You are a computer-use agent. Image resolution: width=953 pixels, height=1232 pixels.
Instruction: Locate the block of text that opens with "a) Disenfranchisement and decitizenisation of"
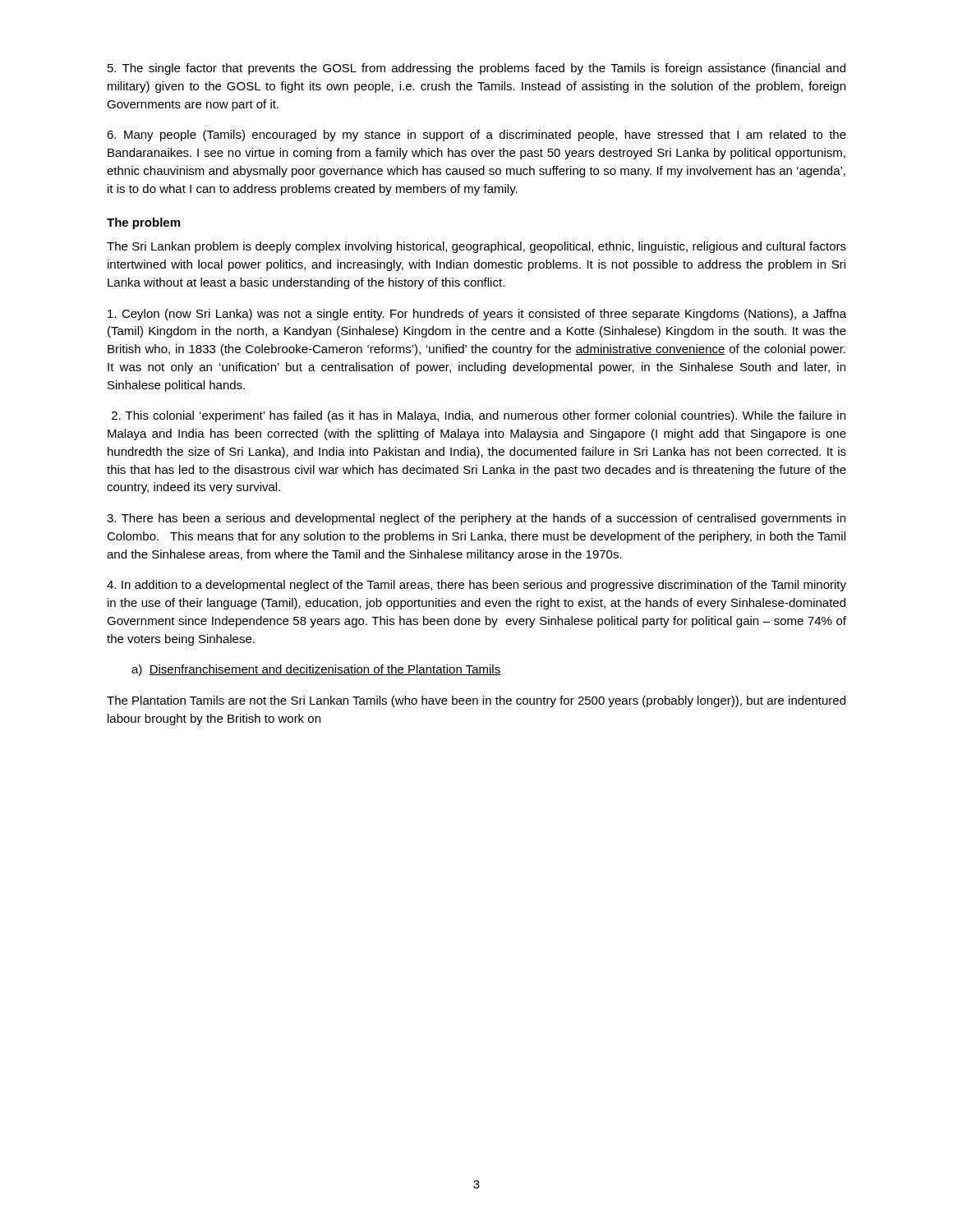click(x=316, y=669)
